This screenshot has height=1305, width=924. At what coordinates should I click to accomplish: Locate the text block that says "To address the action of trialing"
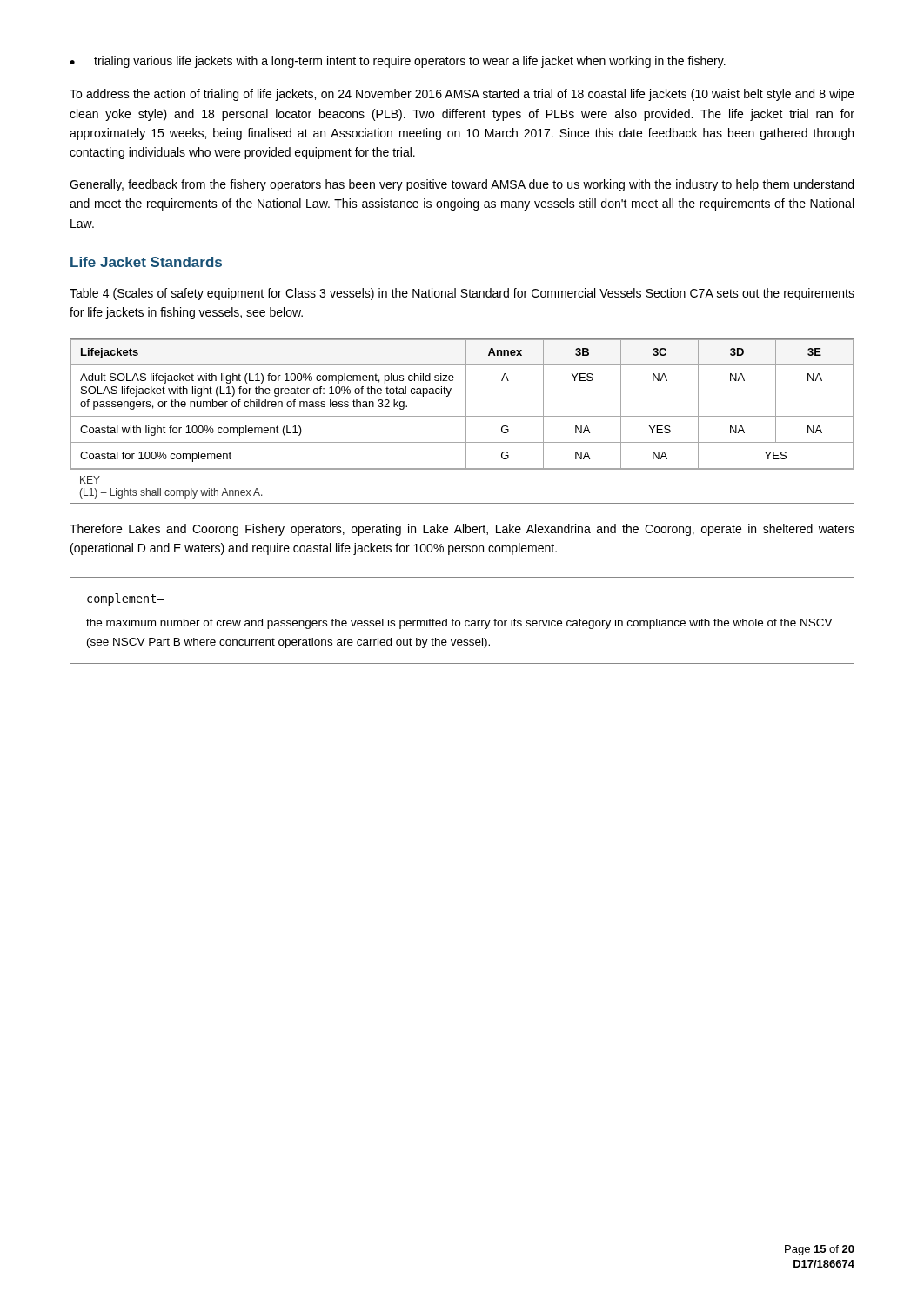[x=462, y=123]
